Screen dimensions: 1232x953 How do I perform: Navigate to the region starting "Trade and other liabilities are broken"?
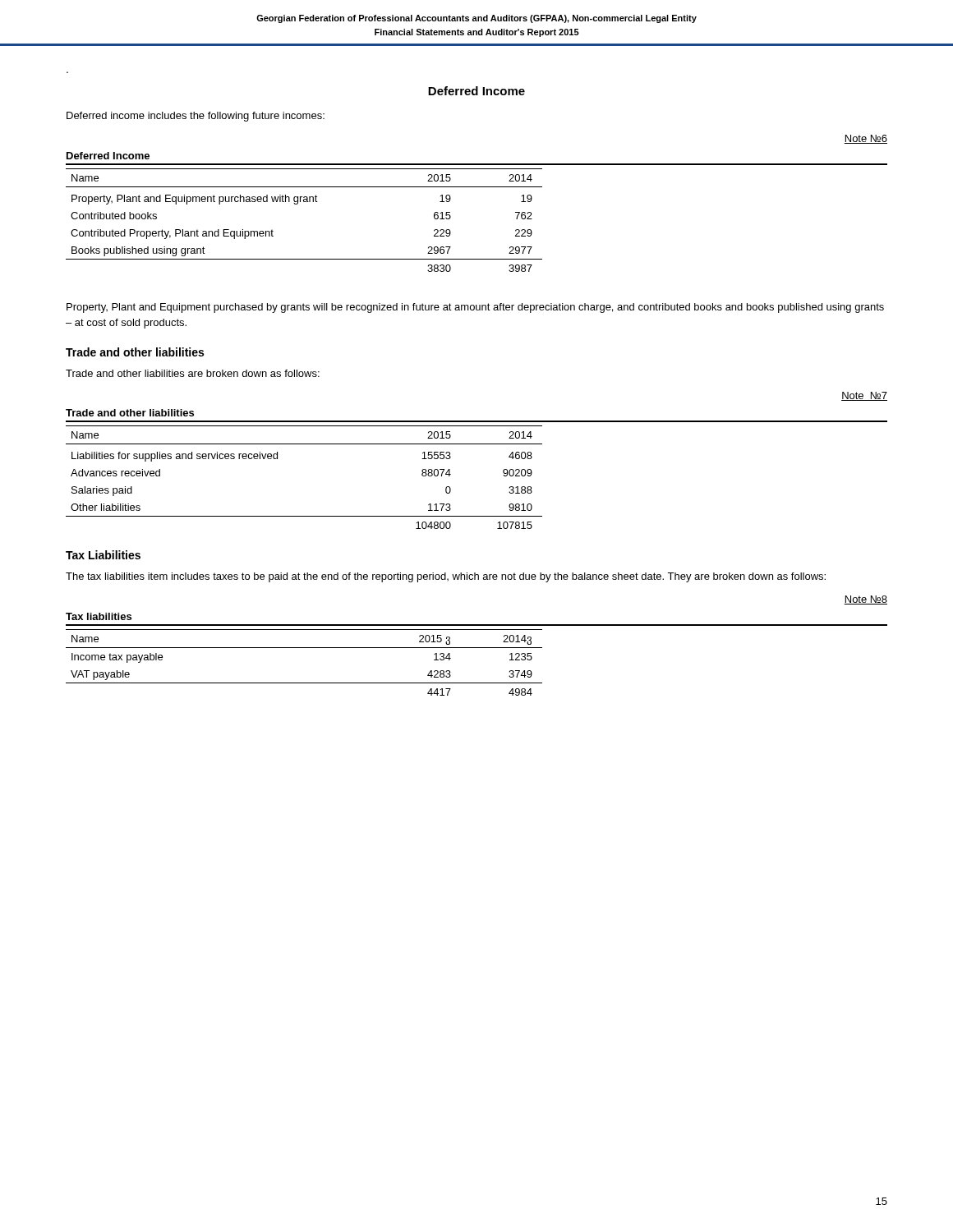coord(193,373)
